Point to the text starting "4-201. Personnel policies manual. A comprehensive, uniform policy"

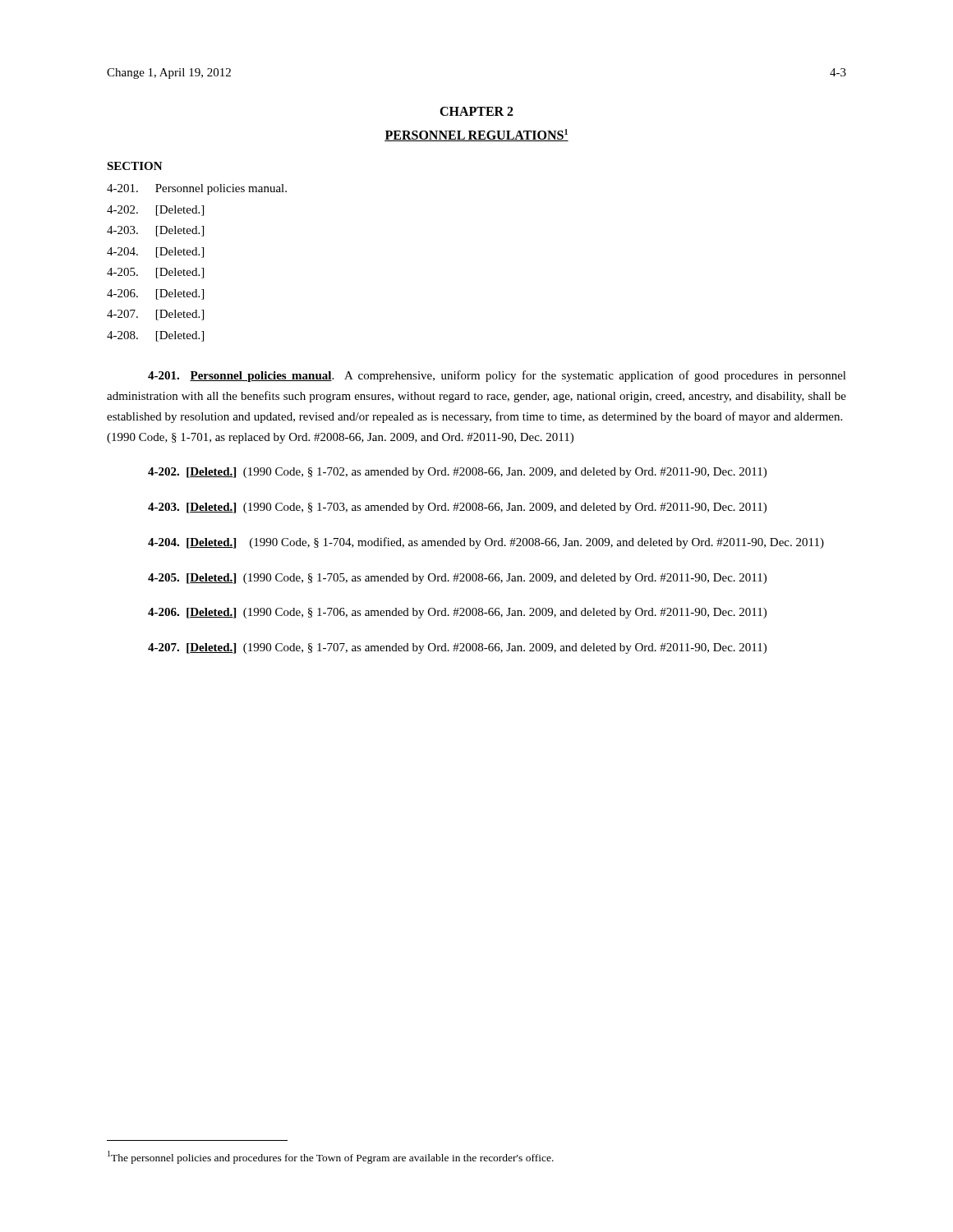(476, 406)
